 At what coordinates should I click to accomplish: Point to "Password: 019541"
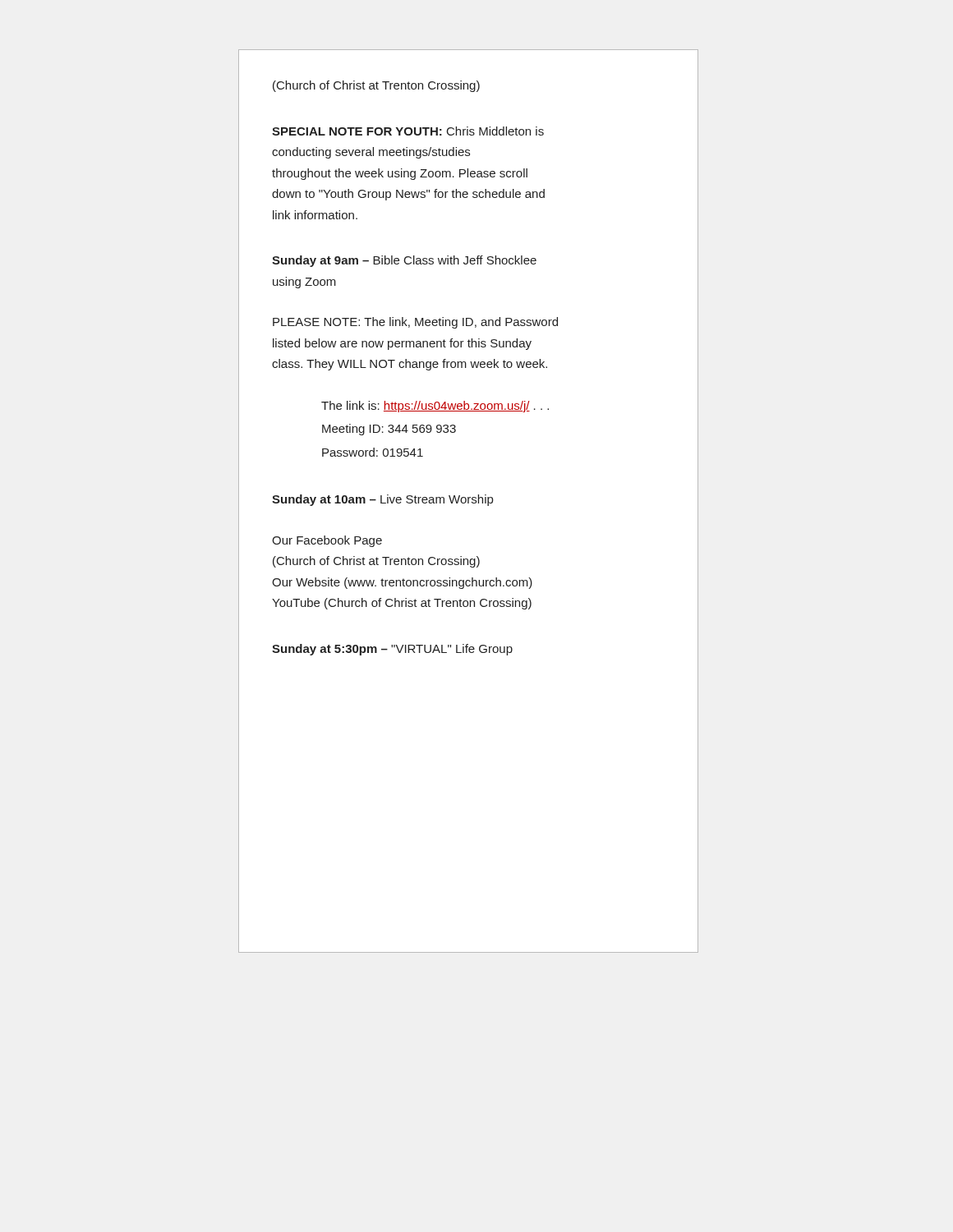click(x=372, y=452)
